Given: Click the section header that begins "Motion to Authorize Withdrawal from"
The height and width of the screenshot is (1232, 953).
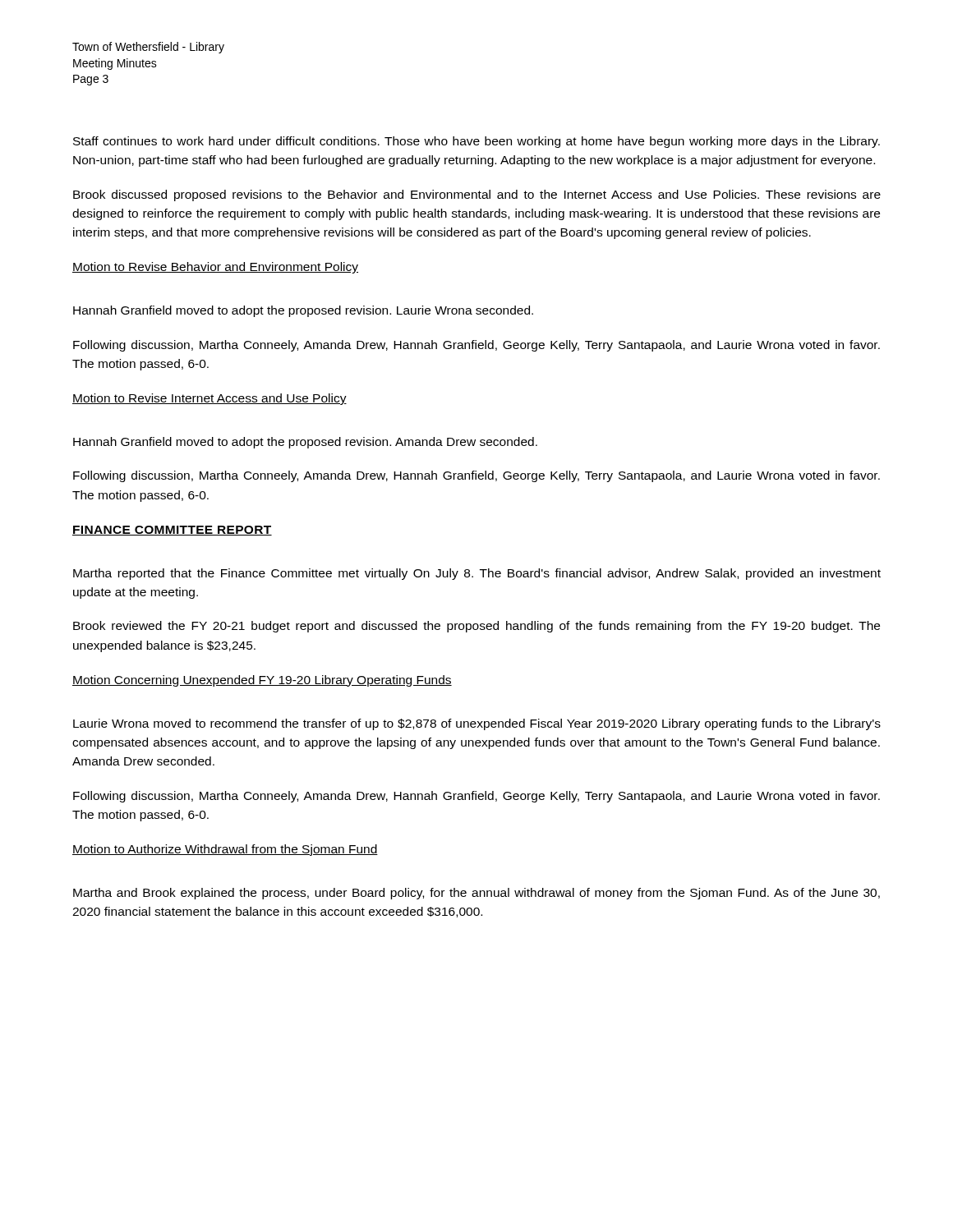Looking at the screenshot, I should point(225,849).
